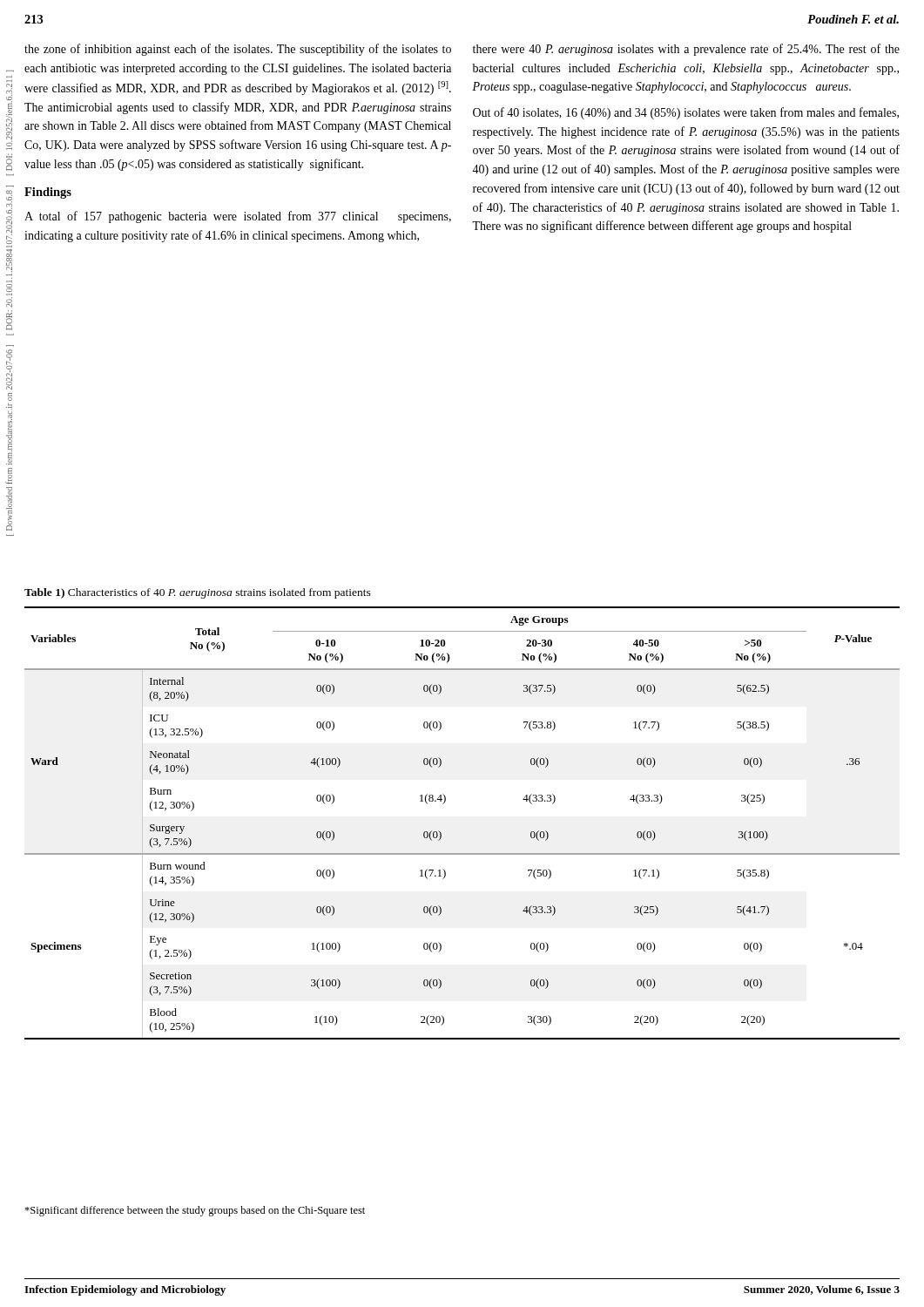Find the footnote containing "Significant difference between"
924x1307 pixels.
tap(195, 1210)
